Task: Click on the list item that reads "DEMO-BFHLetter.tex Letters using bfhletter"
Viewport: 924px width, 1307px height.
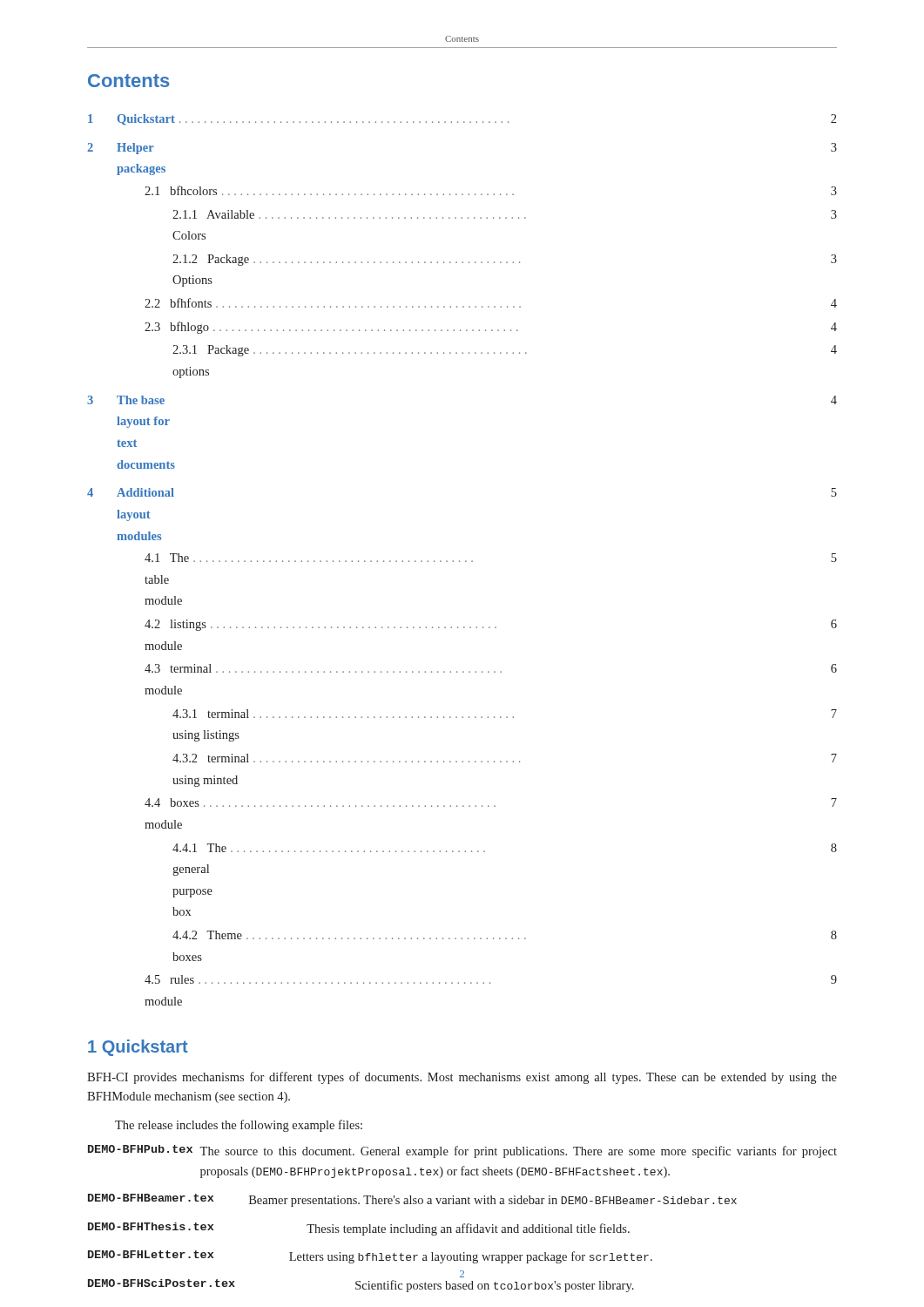Action: pos(462,1257)
